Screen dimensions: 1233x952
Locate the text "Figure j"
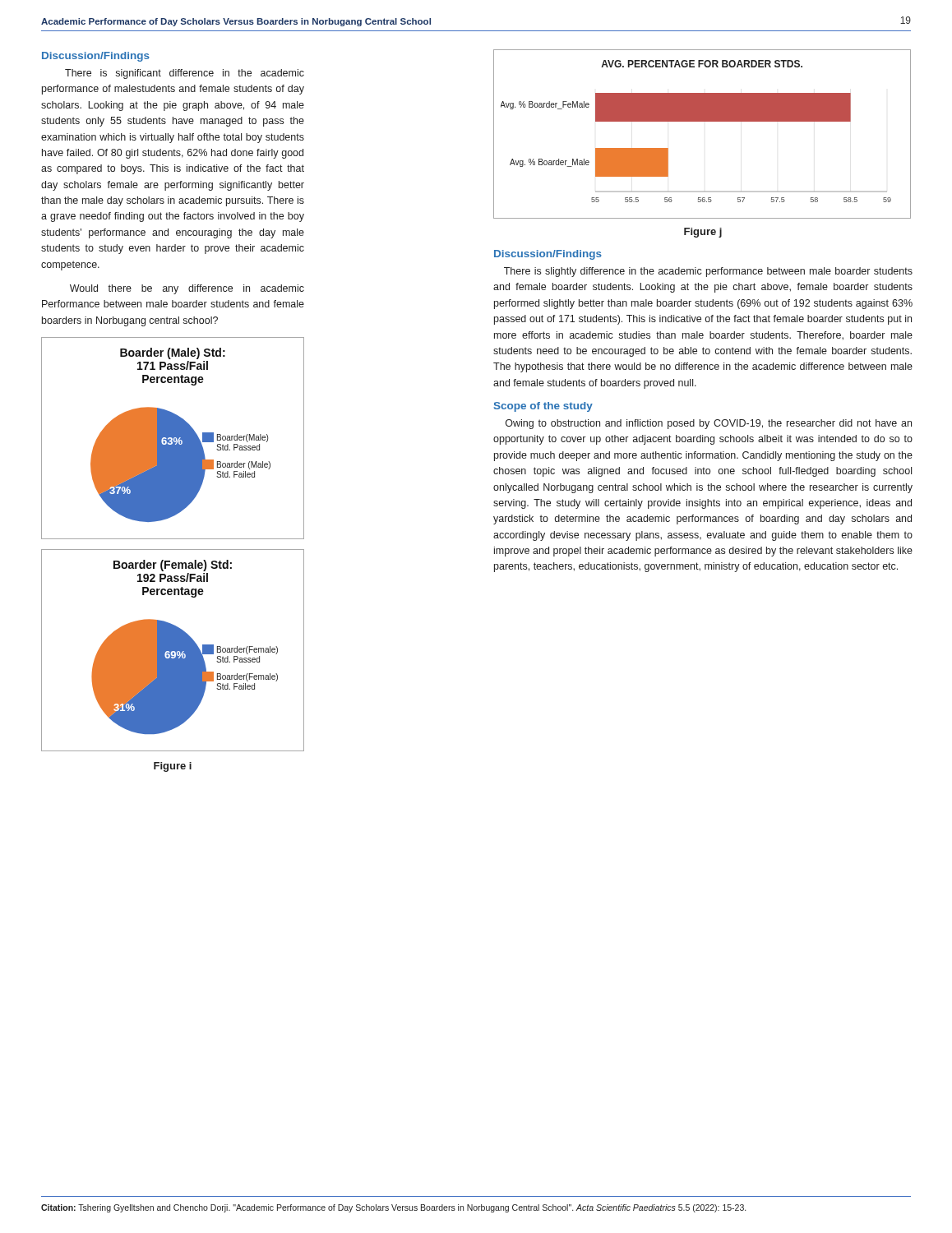(703, 231)
